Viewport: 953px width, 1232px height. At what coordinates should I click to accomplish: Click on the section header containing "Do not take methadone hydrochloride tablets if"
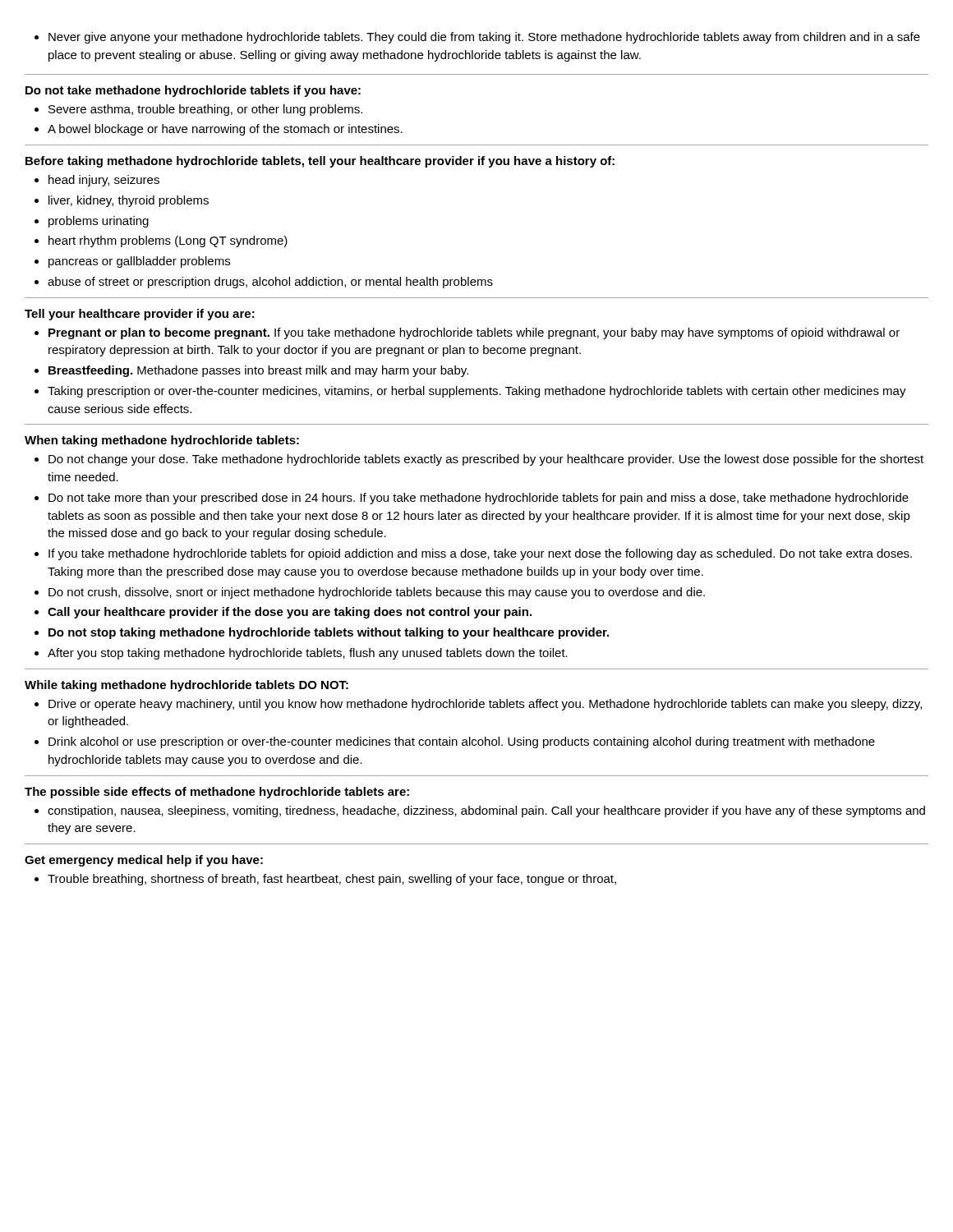click(193, 90)
